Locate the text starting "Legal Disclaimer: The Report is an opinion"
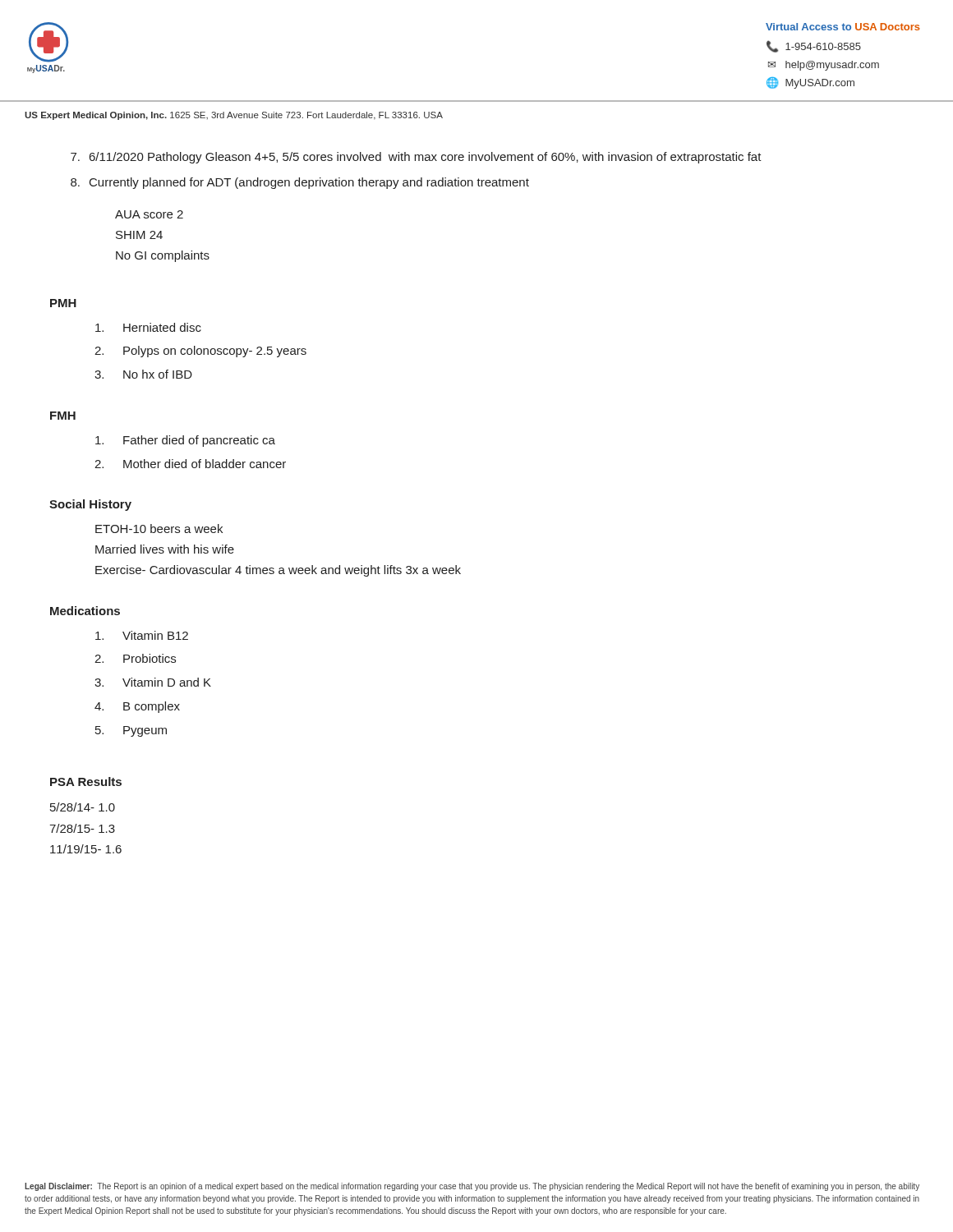 [472, 1199]
